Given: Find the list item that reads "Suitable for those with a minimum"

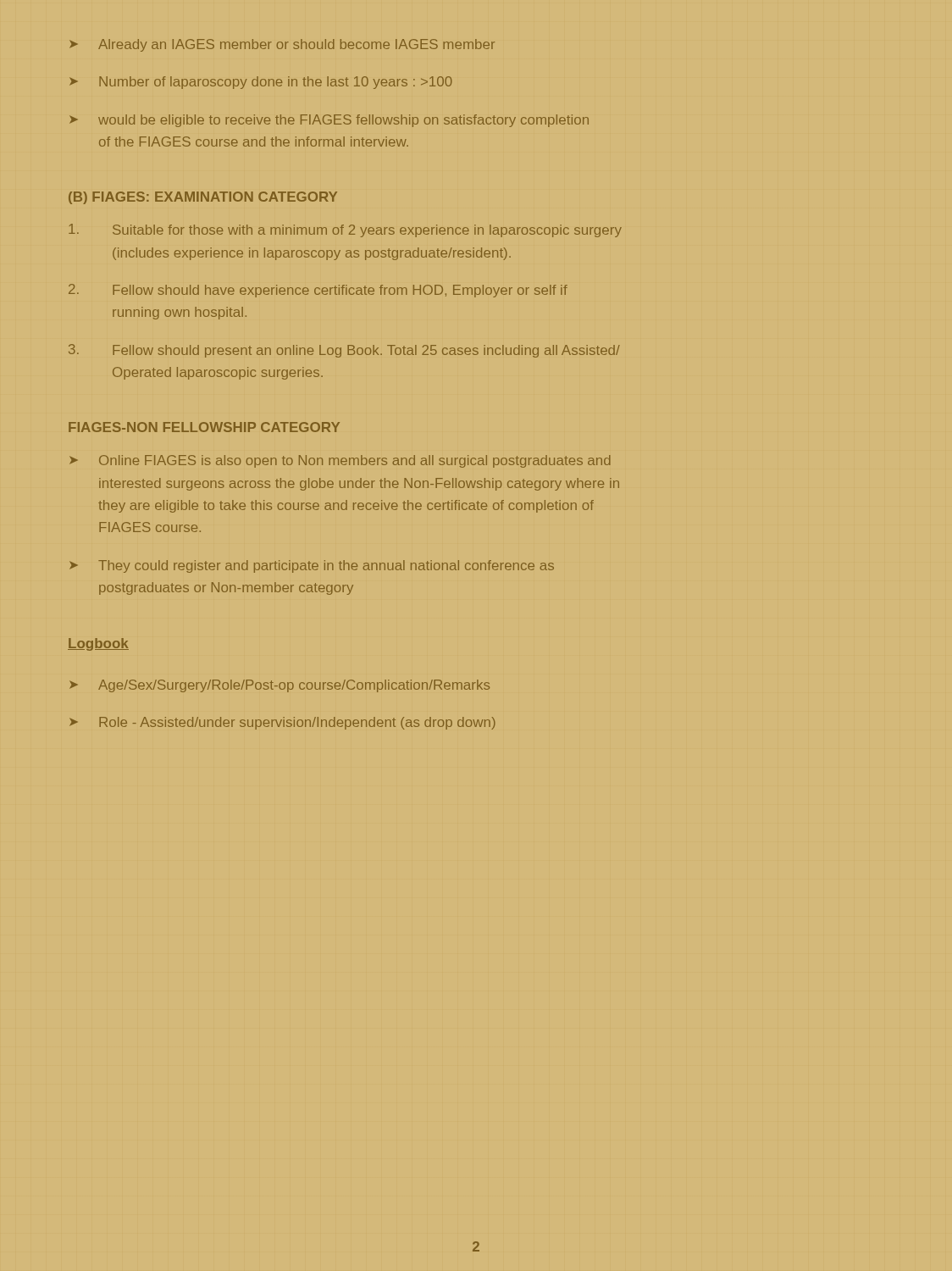Looking at the screenshot, I should [x=345, y=242].
